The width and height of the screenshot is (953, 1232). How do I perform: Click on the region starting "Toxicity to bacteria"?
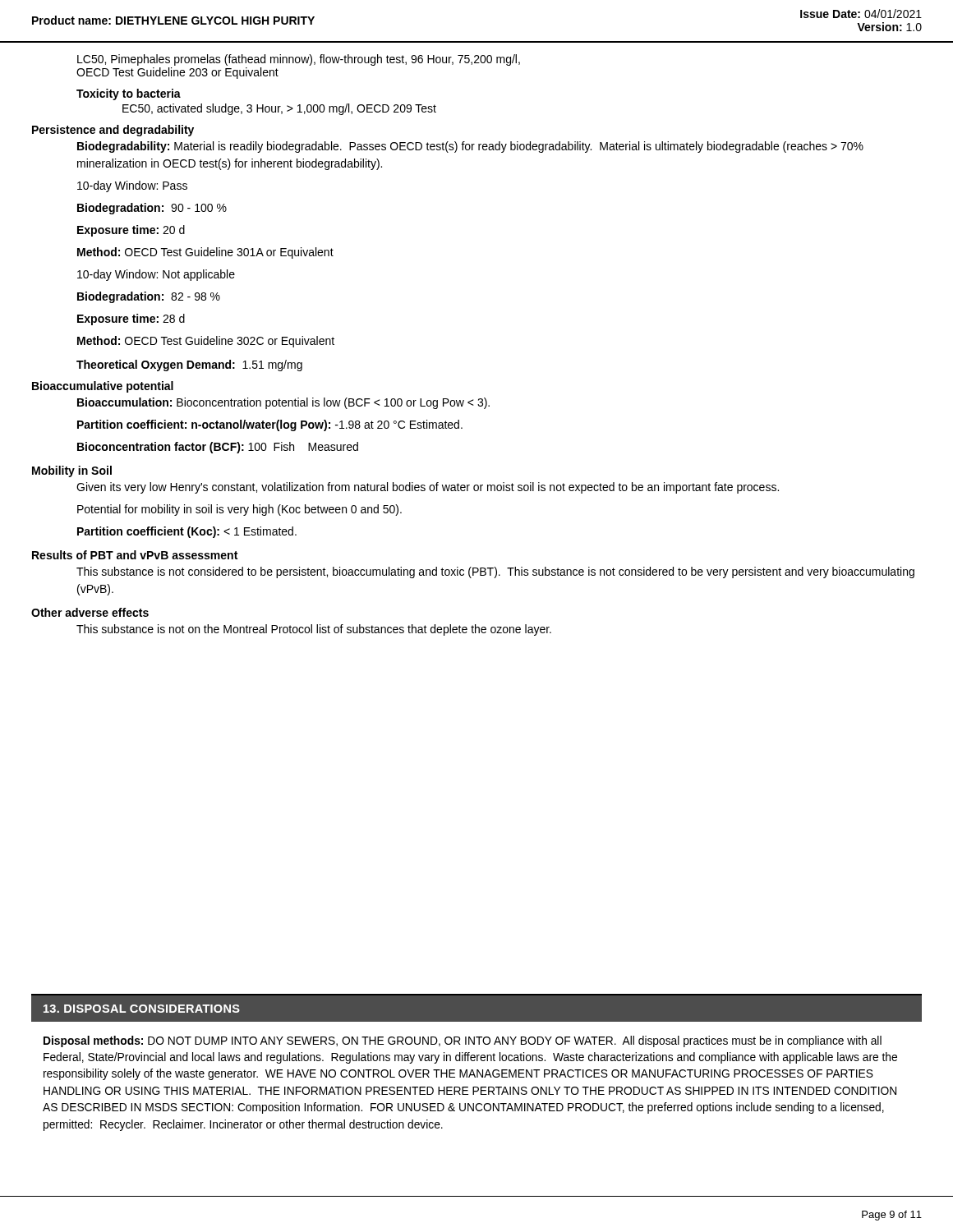click(x=128, y=94)
